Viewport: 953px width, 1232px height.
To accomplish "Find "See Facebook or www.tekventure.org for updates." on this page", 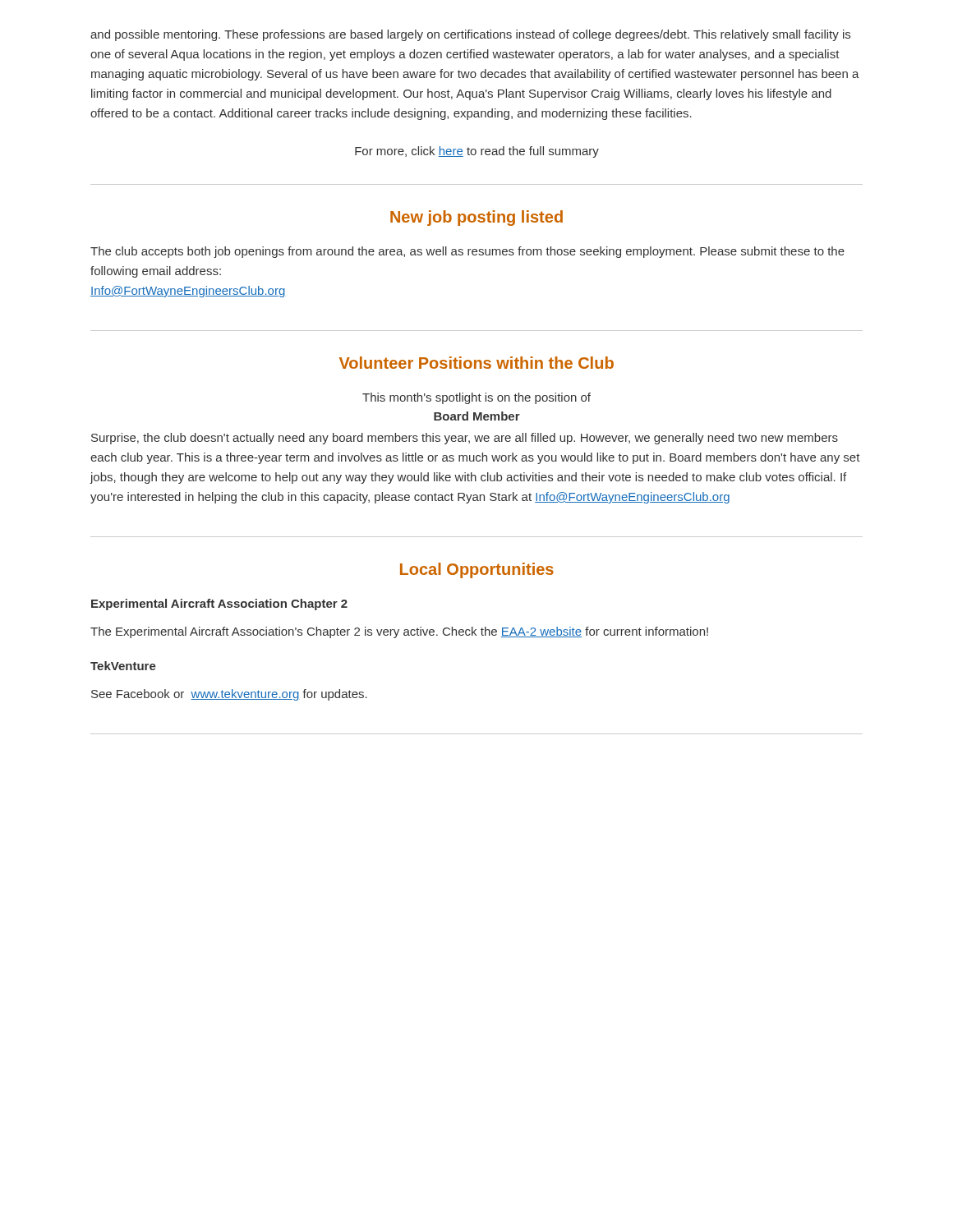I will [x=229, y=694].
